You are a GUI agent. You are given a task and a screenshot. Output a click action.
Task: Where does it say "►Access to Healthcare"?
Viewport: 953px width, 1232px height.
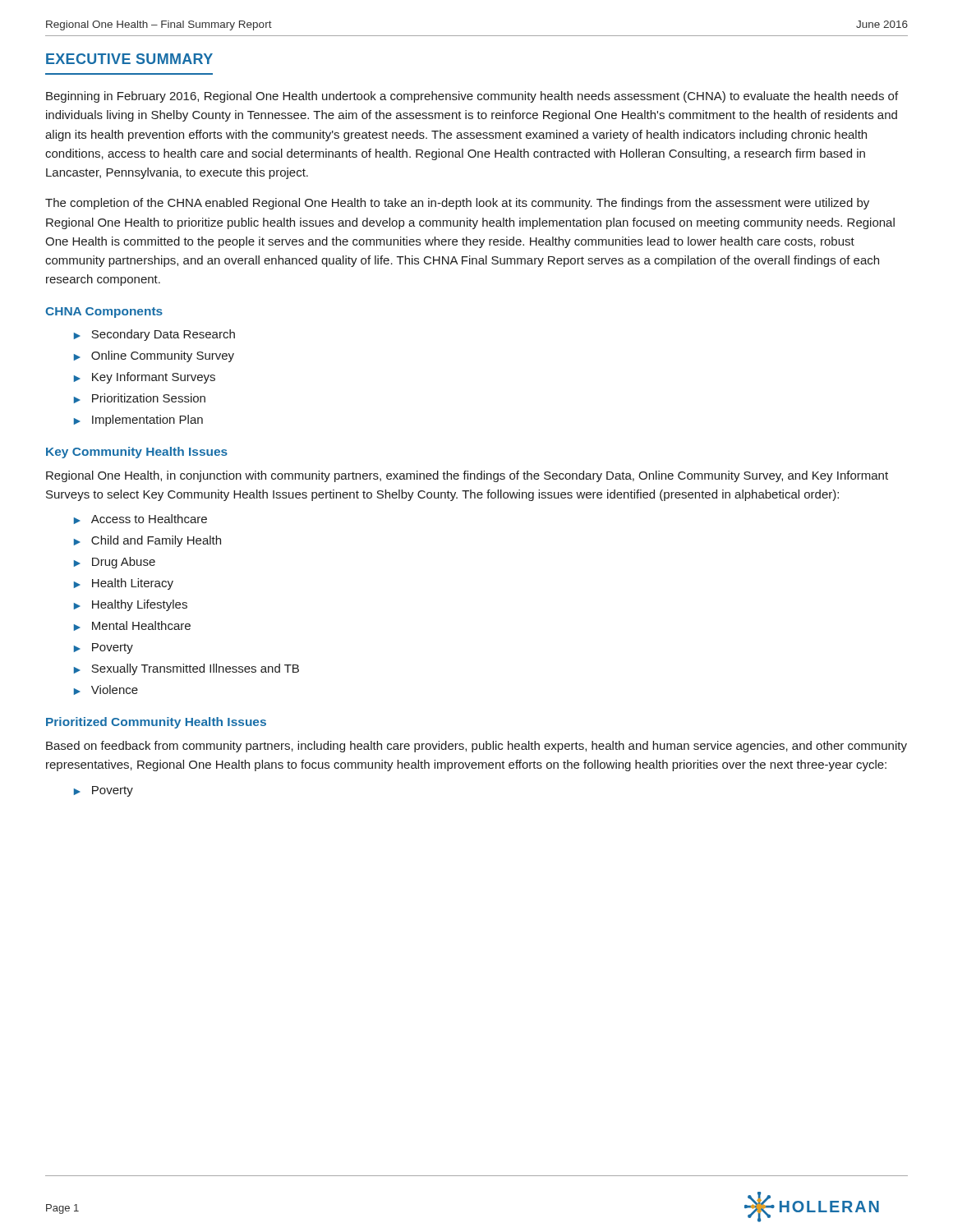140,519
